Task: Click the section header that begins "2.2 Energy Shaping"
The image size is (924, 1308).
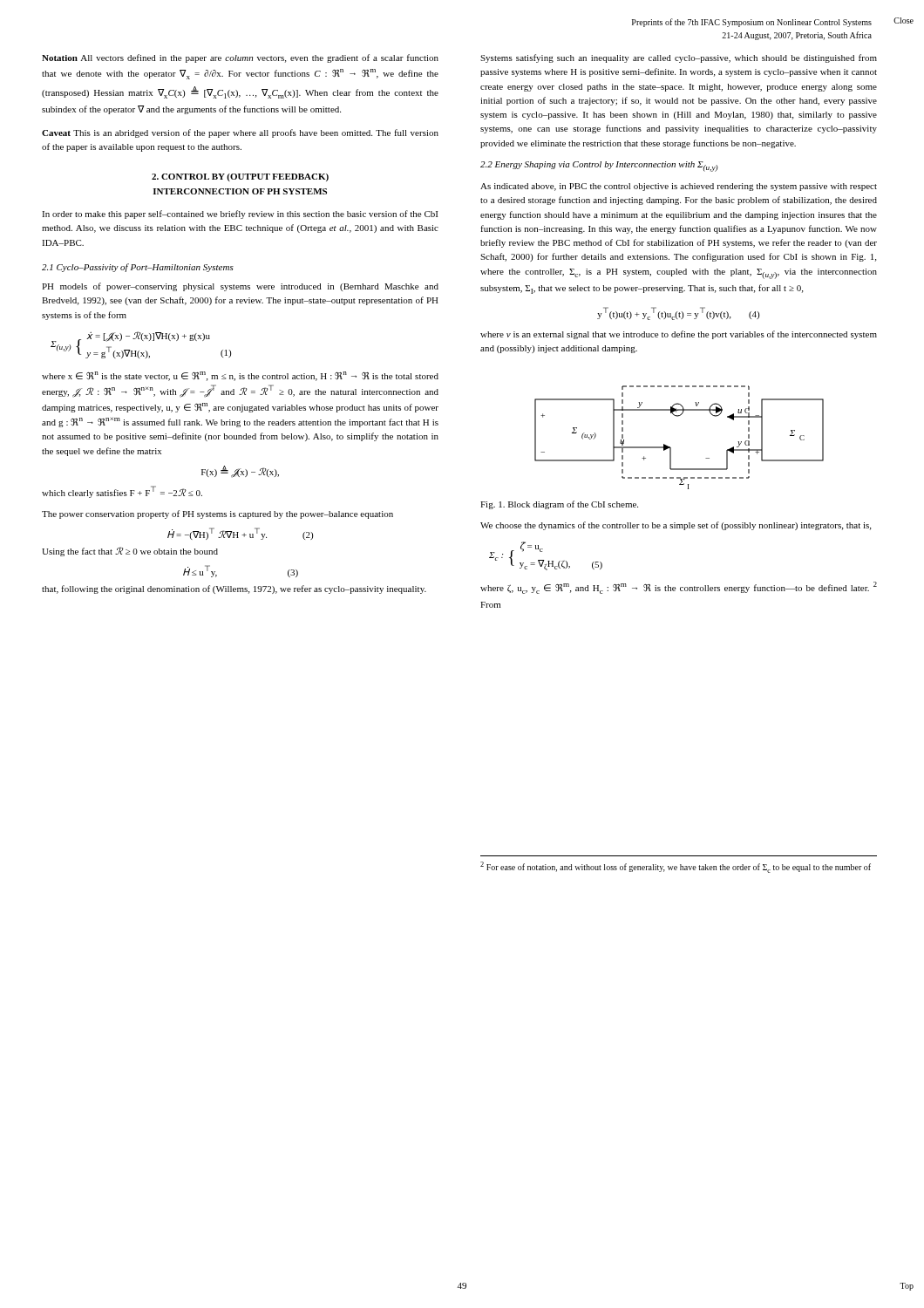Action: pos(599,165)
